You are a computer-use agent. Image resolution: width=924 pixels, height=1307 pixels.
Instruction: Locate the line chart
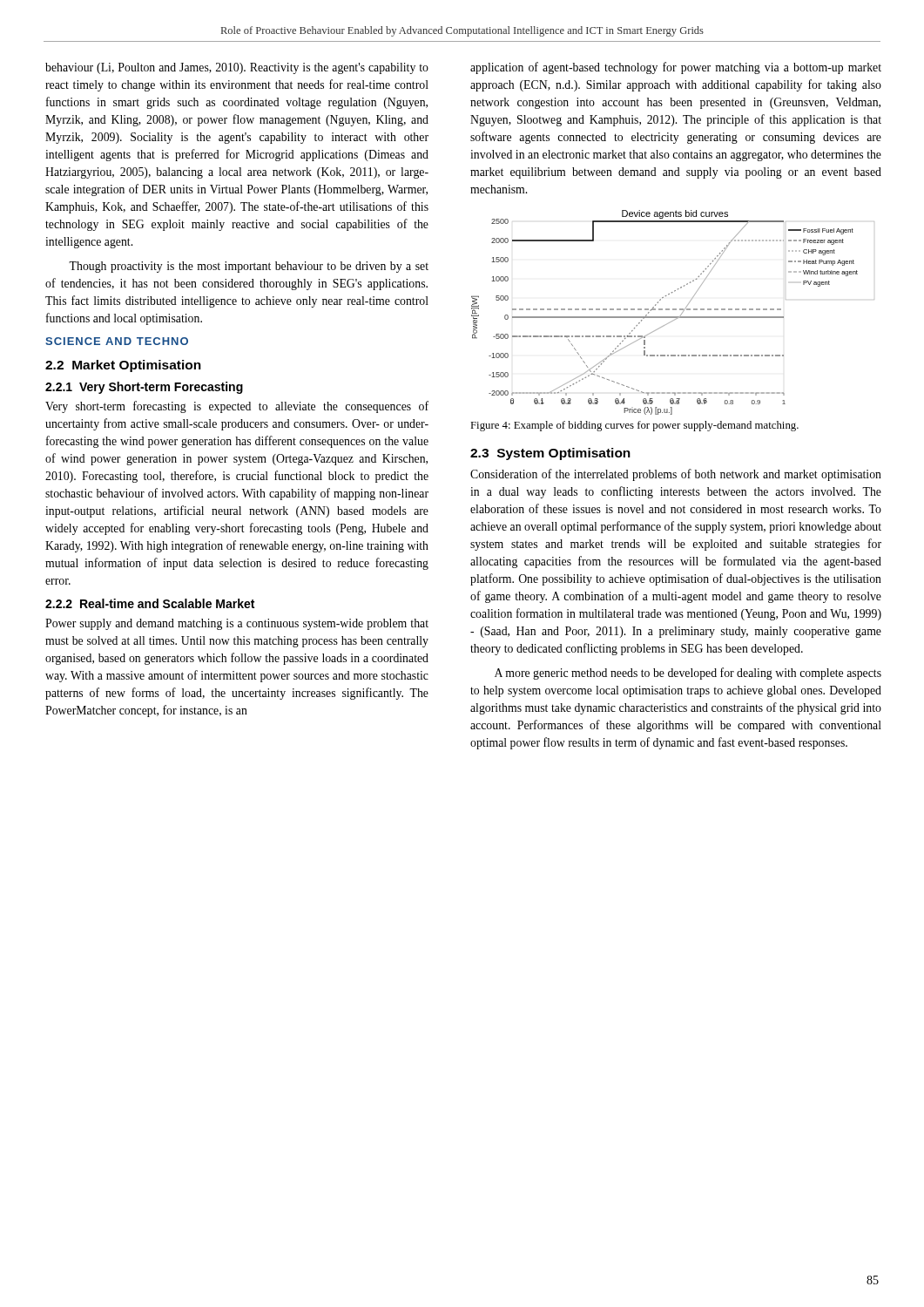676,310
